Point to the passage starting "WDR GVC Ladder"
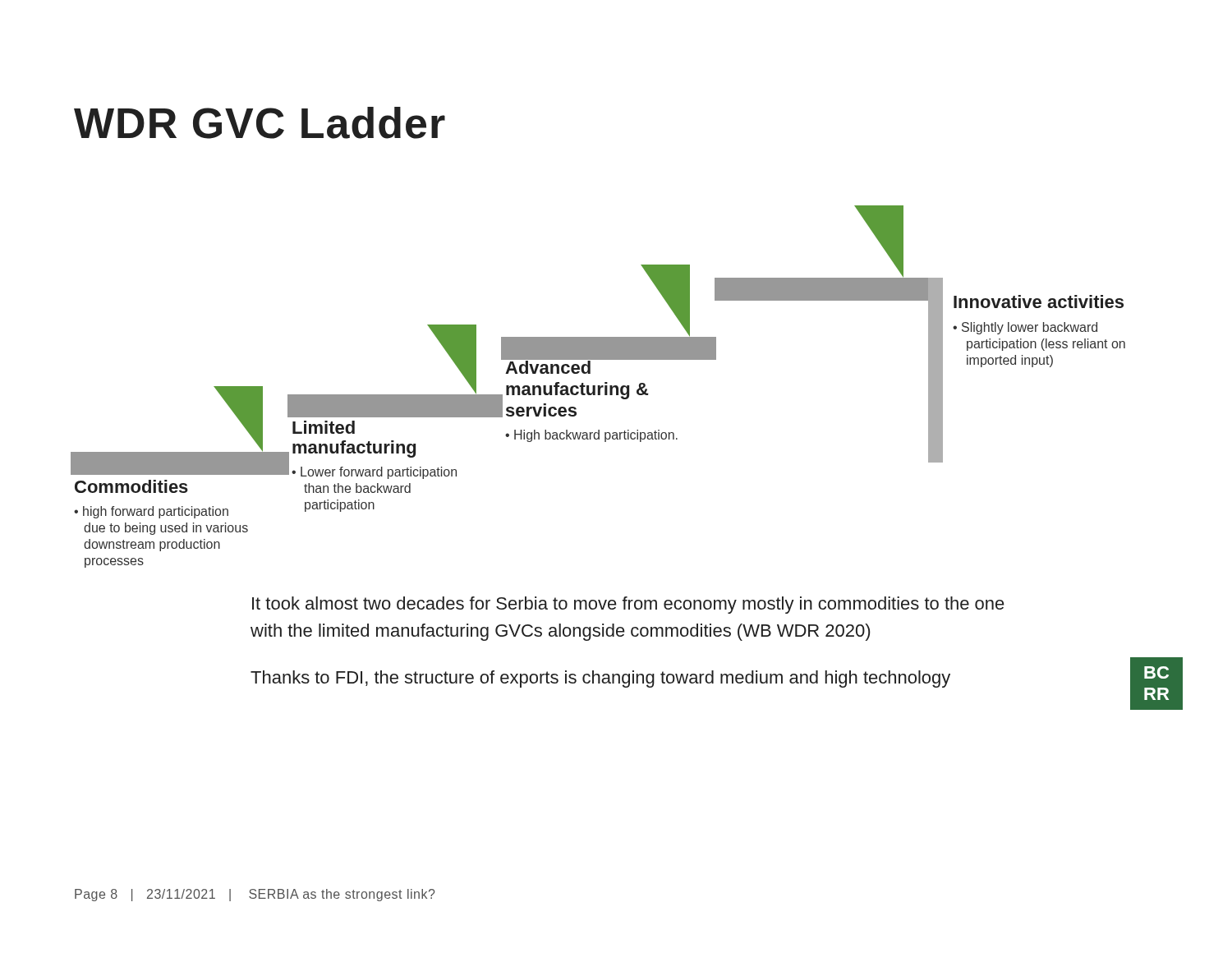1232x953 pixels. pos(260,123)
